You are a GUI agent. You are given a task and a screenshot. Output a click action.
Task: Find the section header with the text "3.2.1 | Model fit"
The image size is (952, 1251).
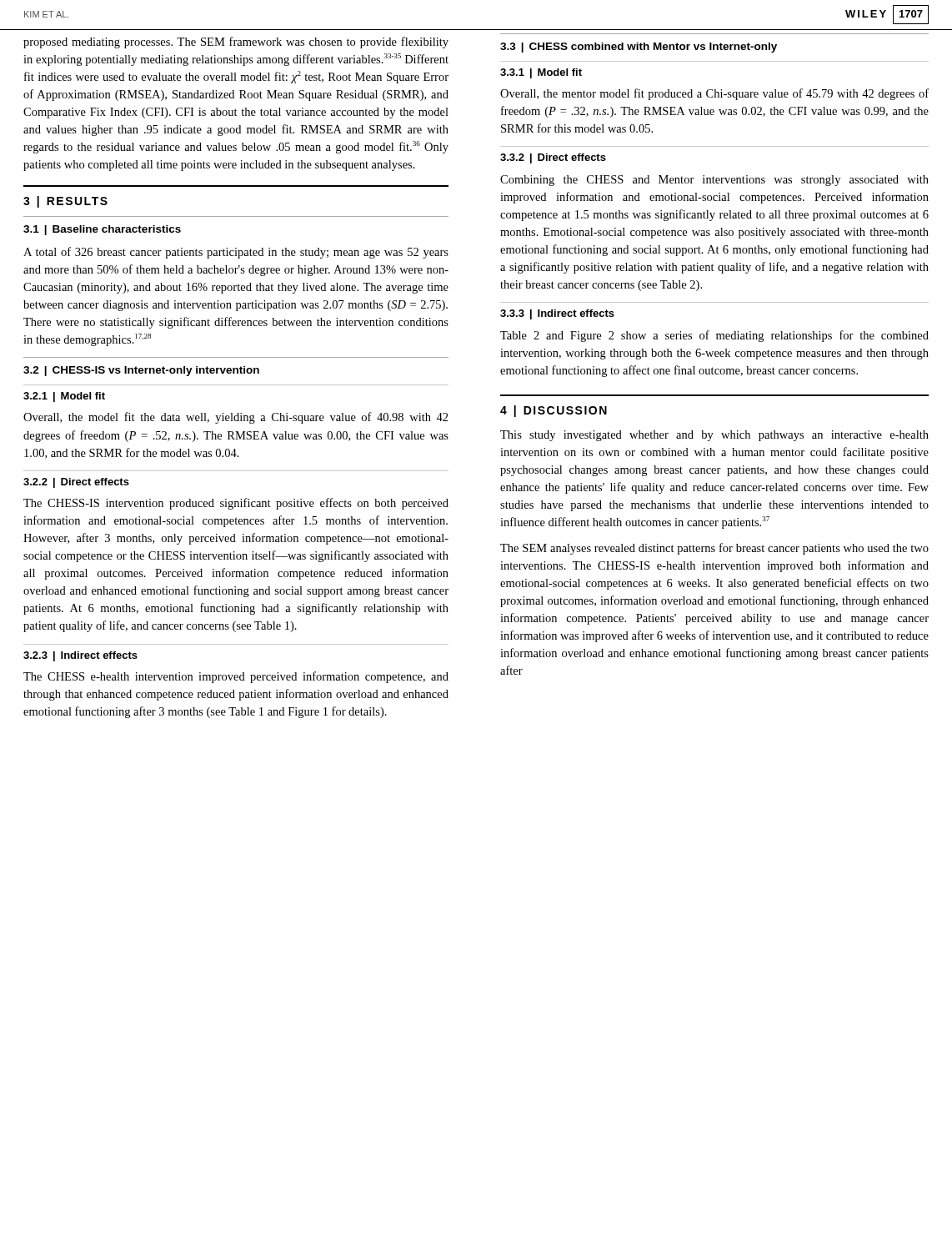pyautogui.click(x=64, y=396)
